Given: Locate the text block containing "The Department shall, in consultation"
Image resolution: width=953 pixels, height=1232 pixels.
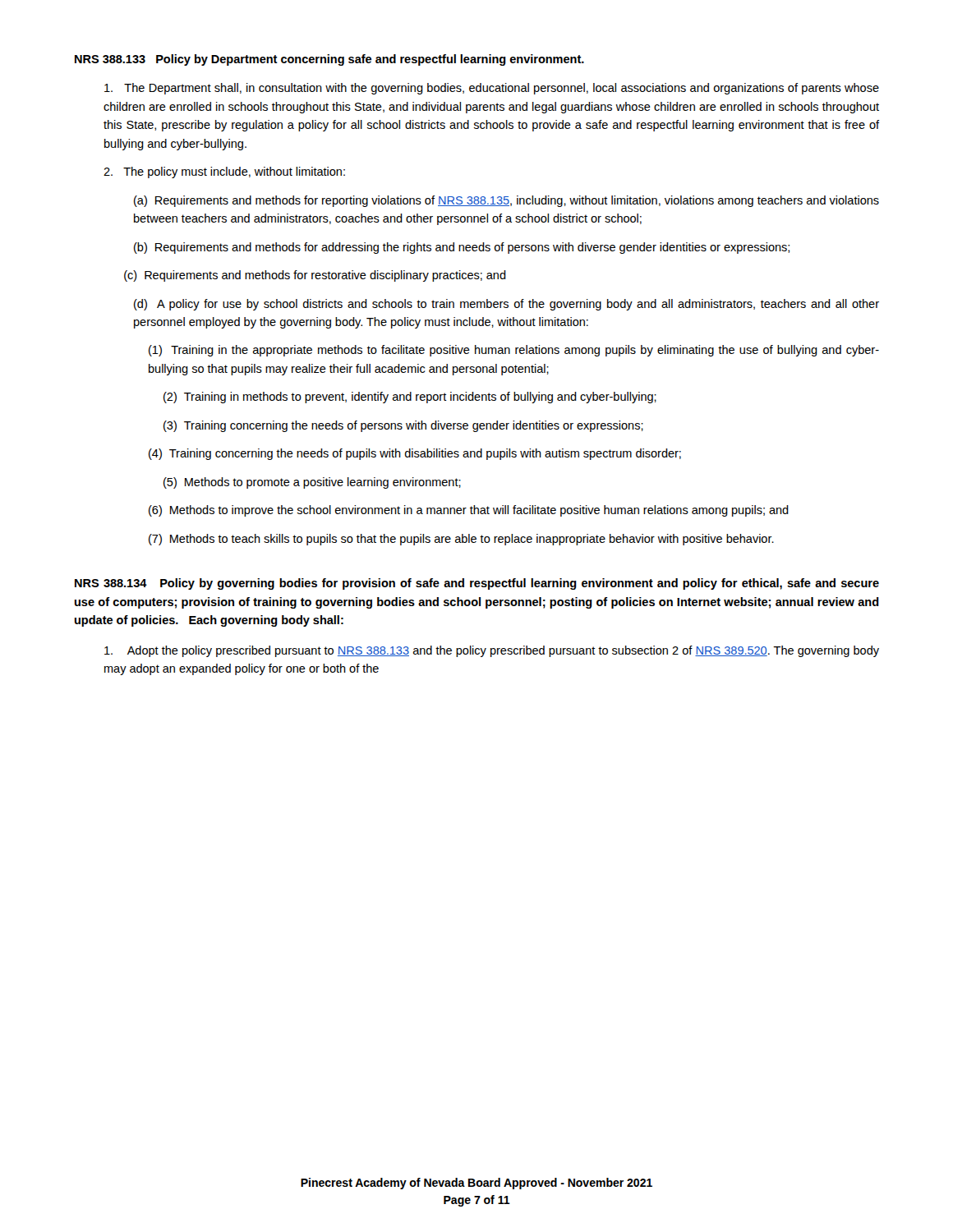Looking at the screenshot, I should tap(491, 116).
